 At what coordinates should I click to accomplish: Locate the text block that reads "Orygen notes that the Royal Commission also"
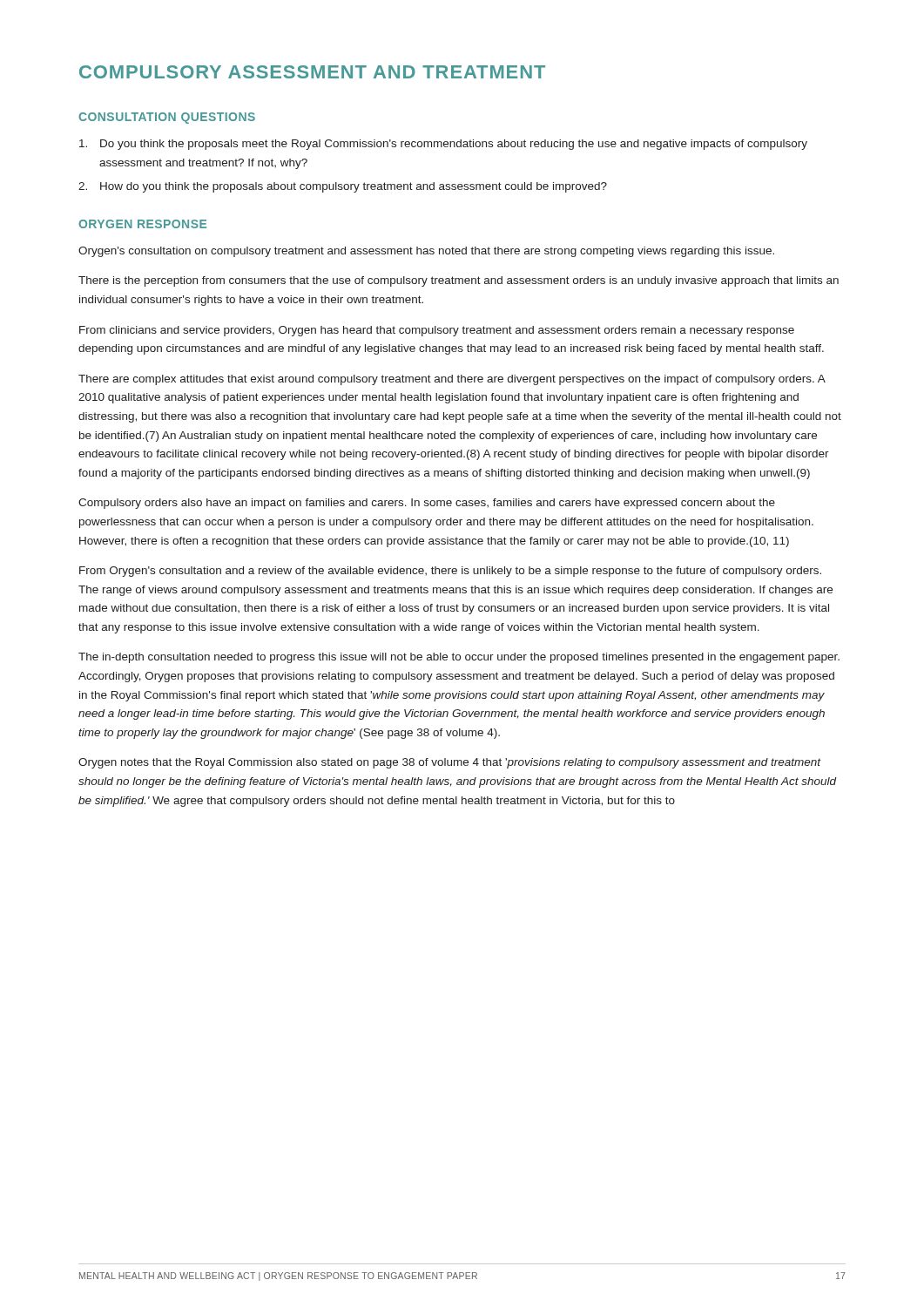(x=457, y=781)
